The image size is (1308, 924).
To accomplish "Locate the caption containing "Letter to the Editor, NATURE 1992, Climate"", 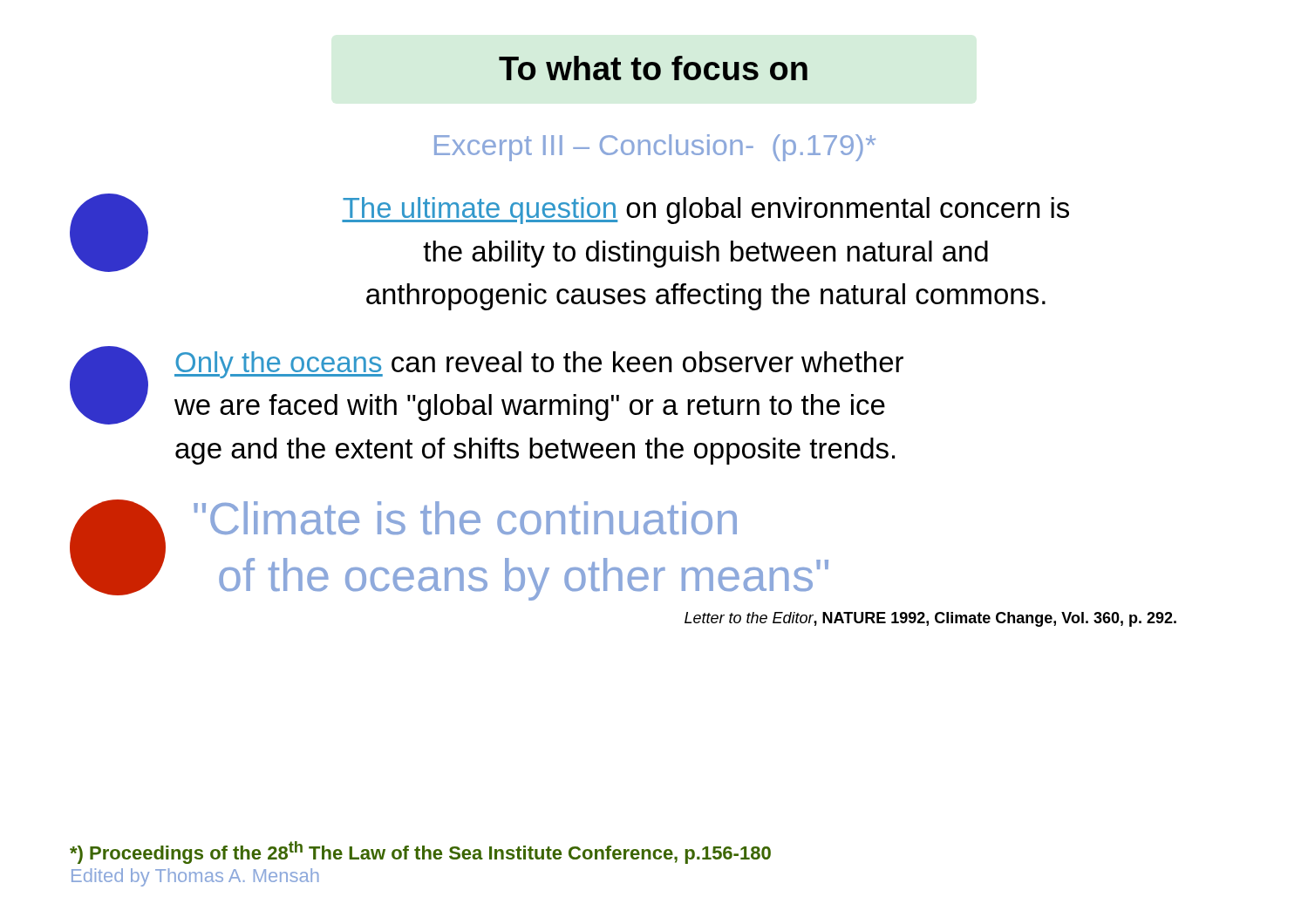I will [931, 618].
